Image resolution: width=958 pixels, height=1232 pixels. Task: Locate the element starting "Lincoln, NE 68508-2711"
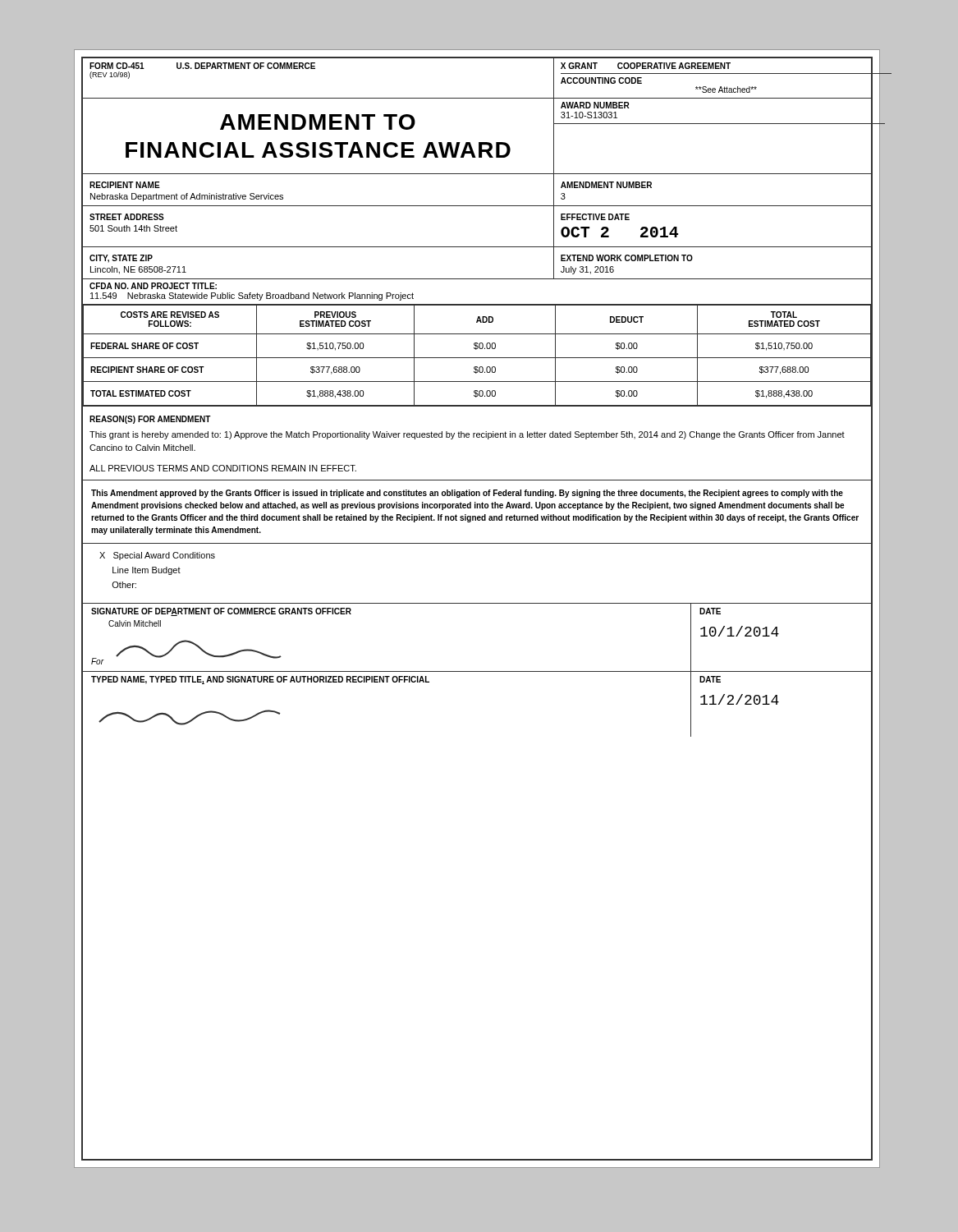tap(138, 270)
